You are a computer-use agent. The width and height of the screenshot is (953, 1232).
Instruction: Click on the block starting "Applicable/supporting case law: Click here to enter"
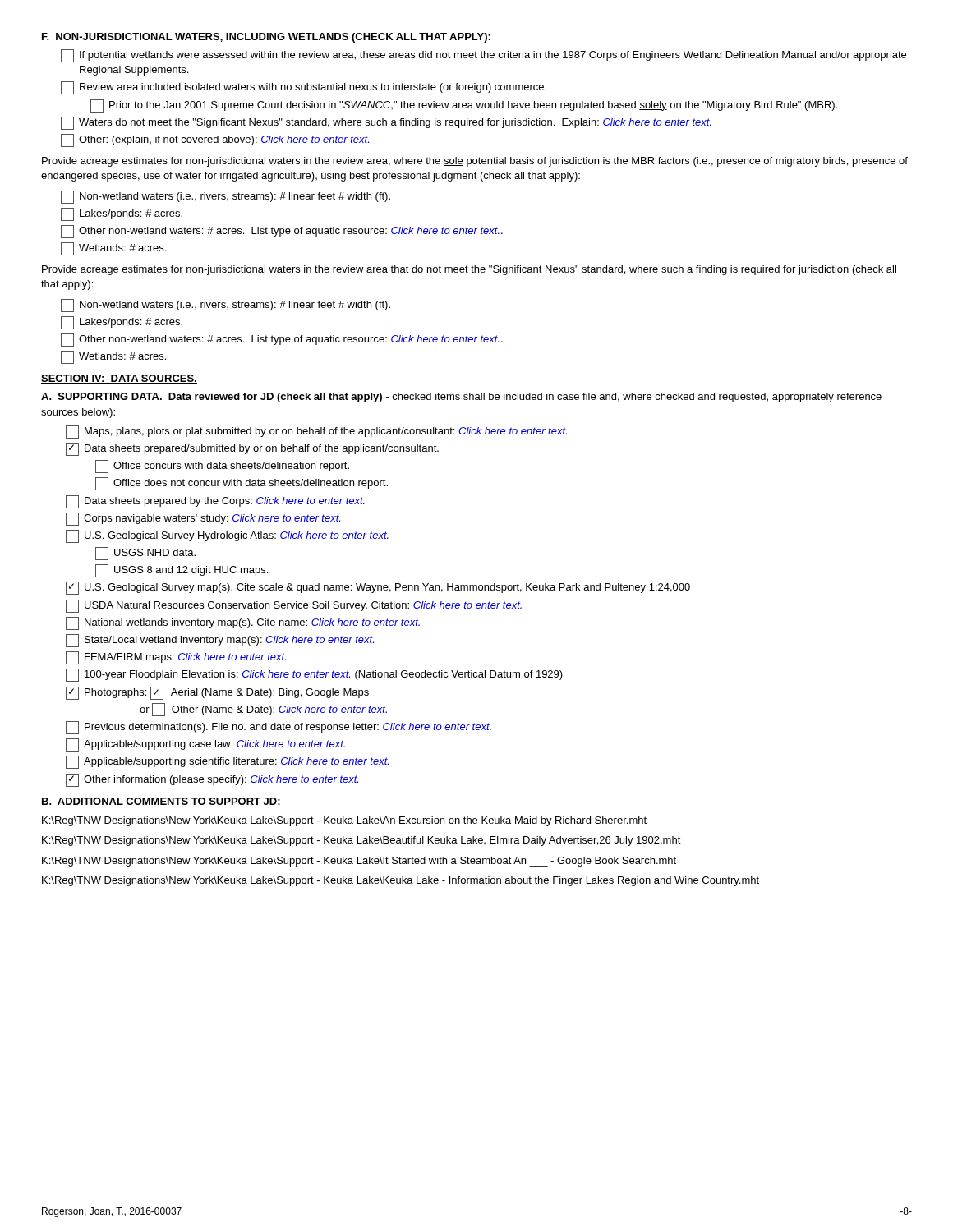[x=205, y=745]
